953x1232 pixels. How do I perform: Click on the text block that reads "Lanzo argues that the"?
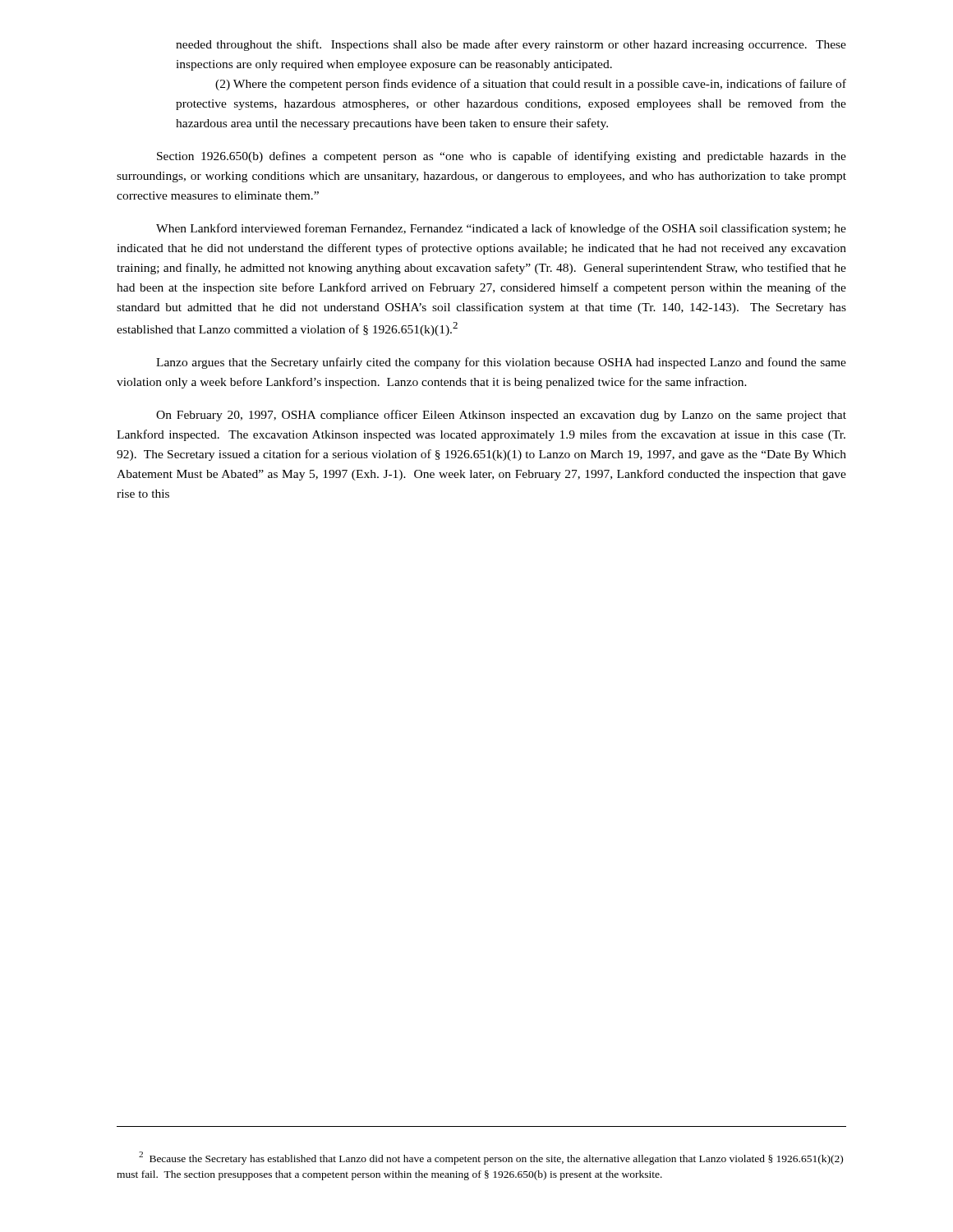tap(481, 372)
